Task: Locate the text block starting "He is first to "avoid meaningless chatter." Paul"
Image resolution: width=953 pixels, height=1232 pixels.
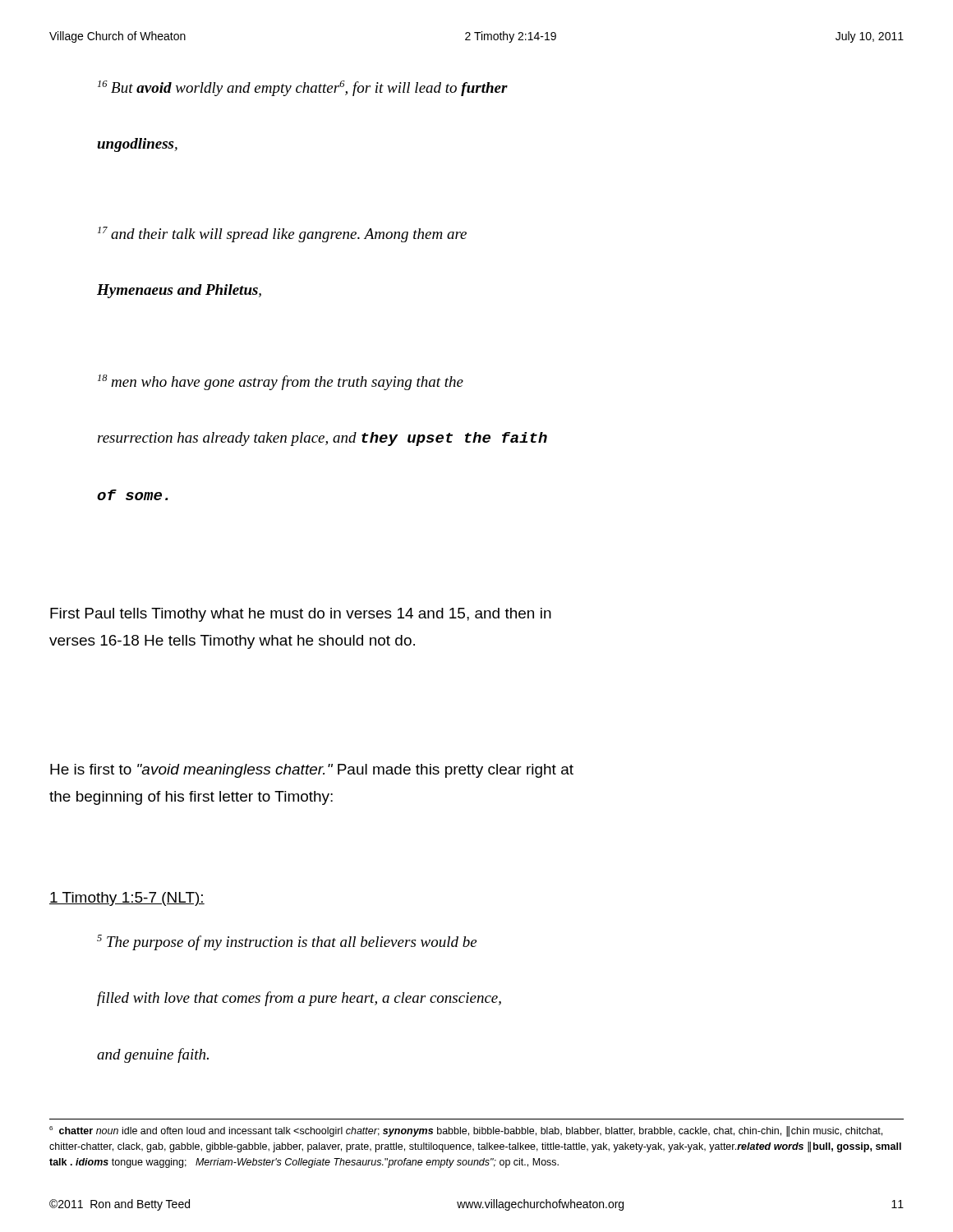Action: [311, 783]
